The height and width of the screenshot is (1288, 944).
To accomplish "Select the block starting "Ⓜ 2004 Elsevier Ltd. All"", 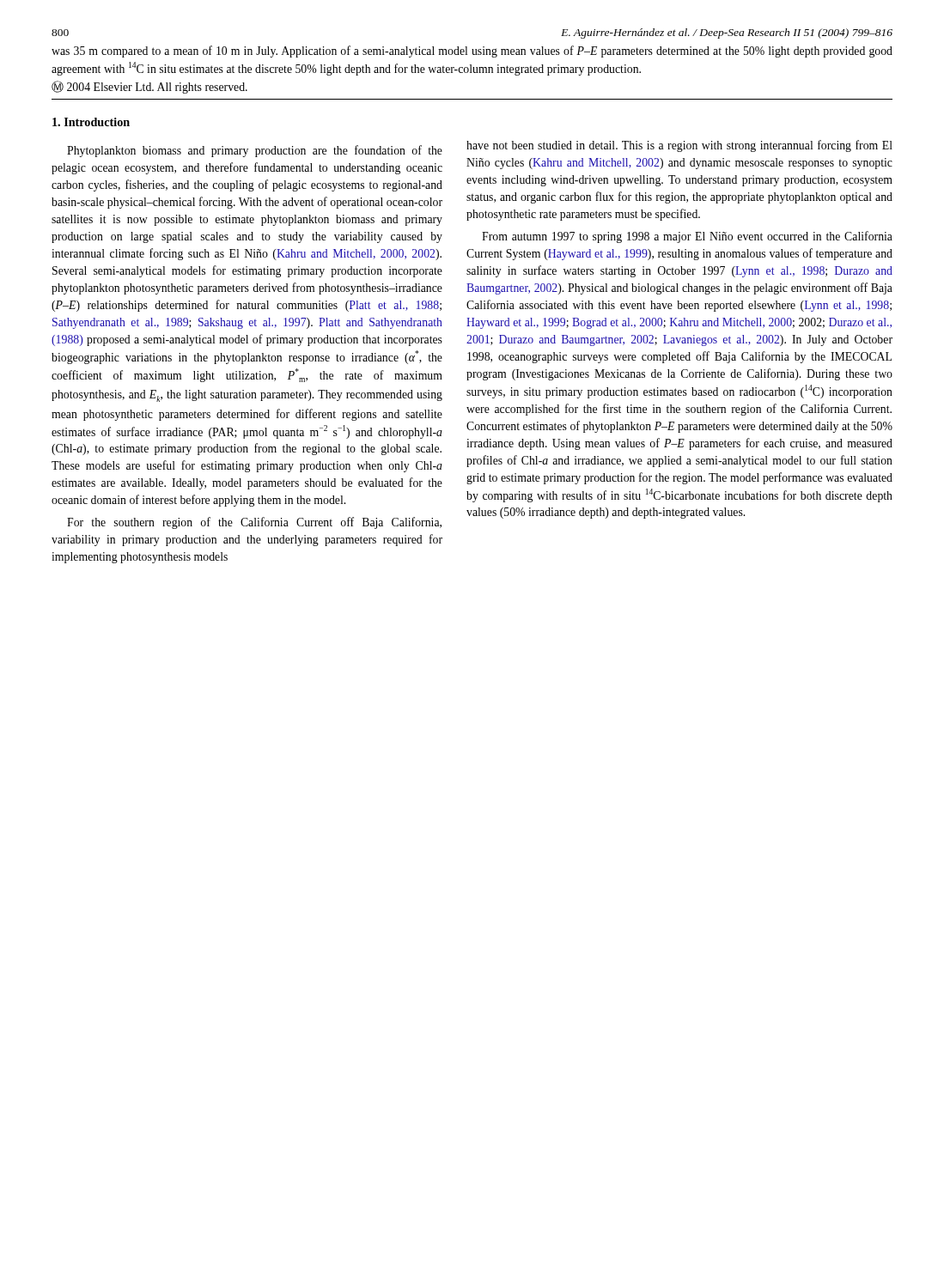I will (x=150, y=87).
